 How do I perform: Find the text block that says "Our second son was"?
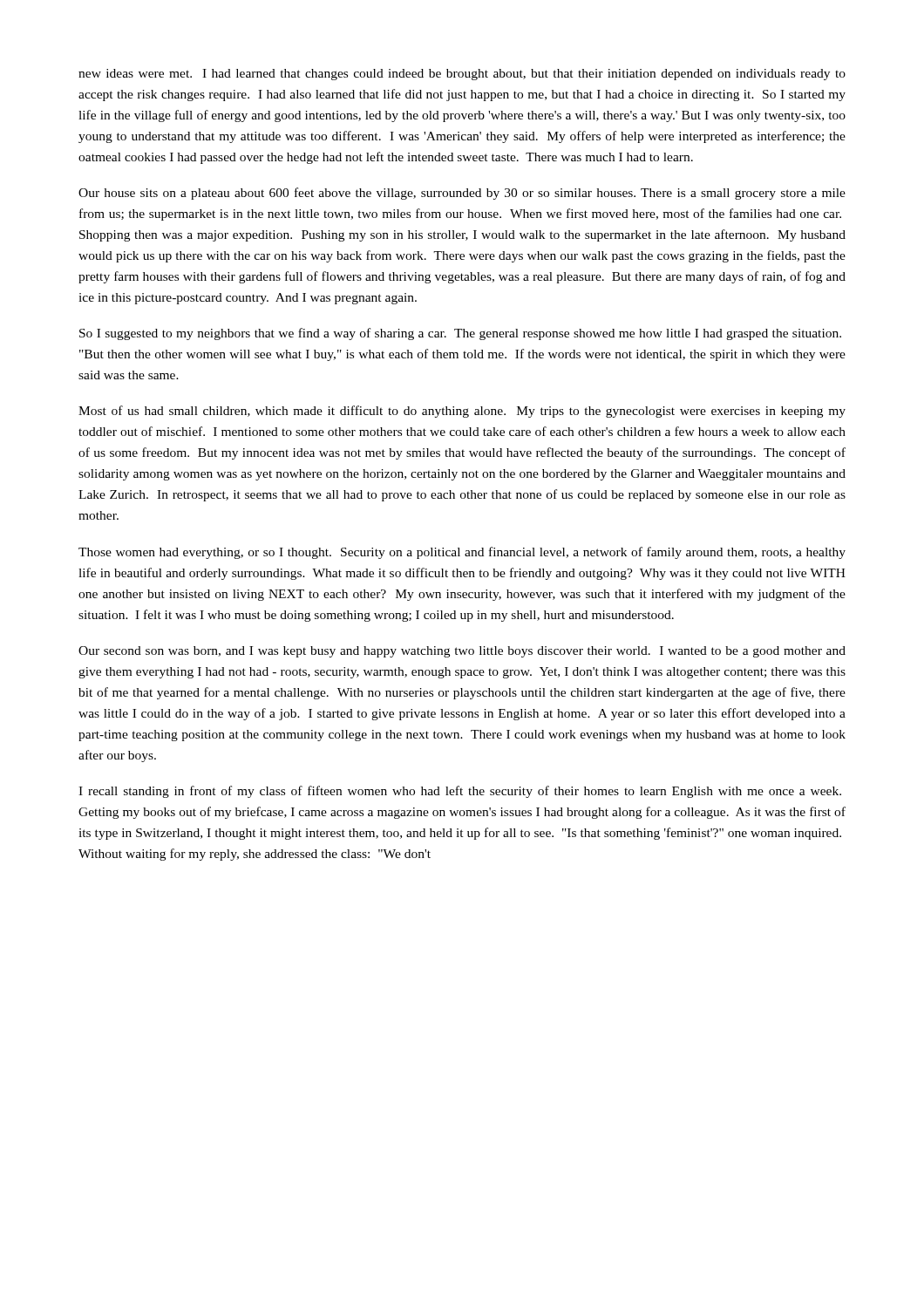click(462, 702)
